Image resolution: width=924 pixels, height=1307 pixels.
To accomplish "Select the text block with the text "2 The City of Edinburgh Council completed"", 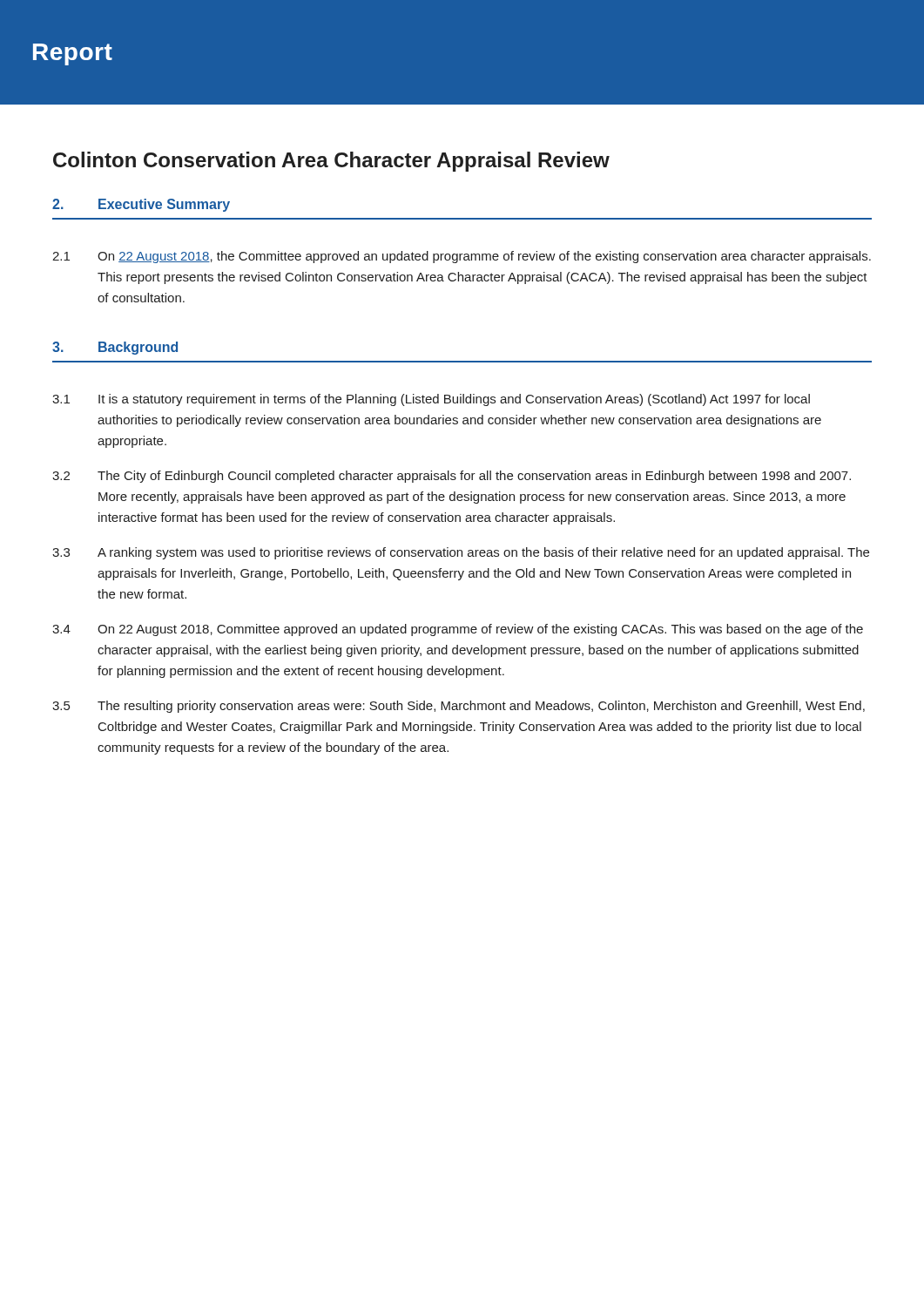I will [462, 497].
